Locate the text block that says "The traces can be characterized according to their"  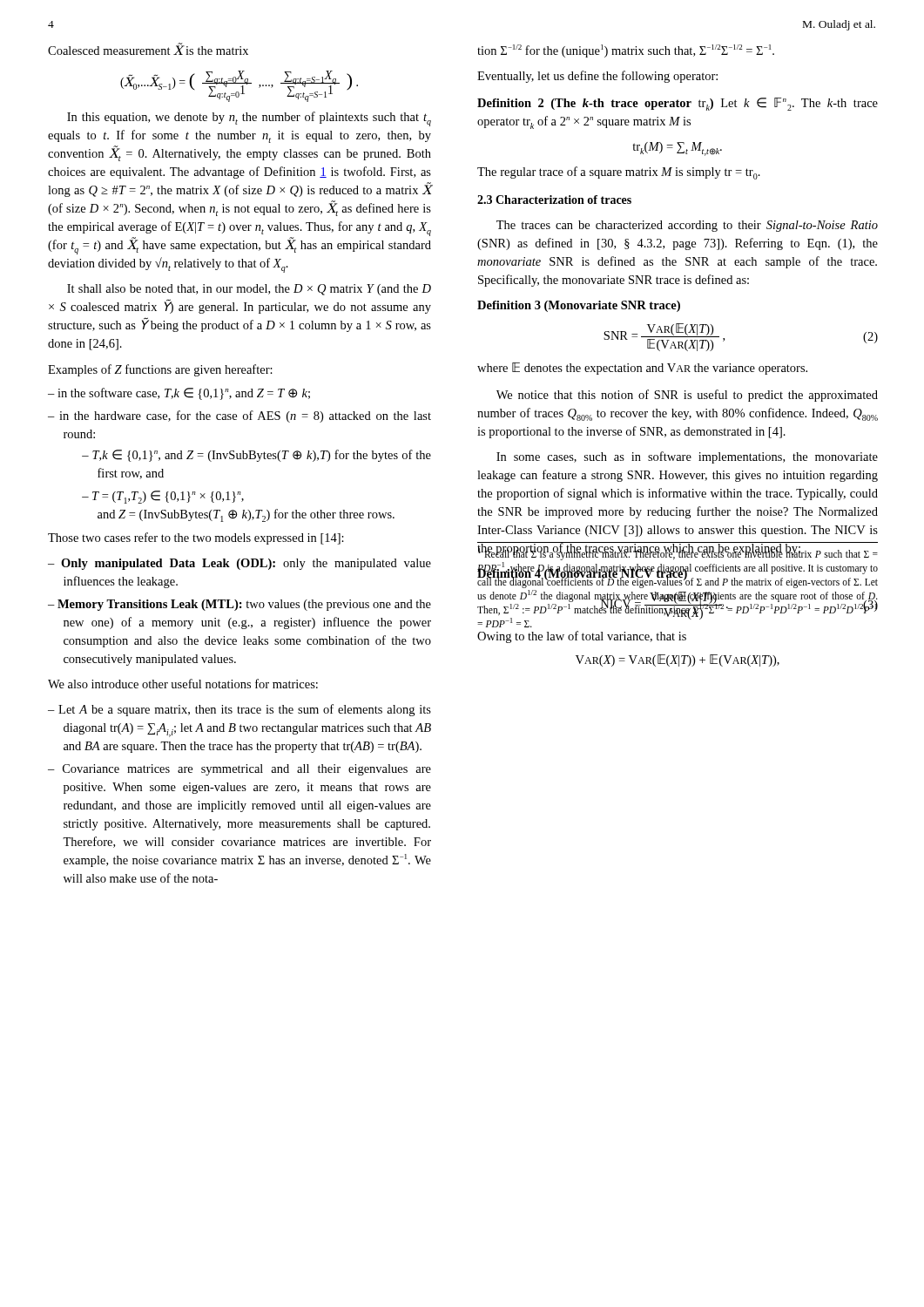678,253
